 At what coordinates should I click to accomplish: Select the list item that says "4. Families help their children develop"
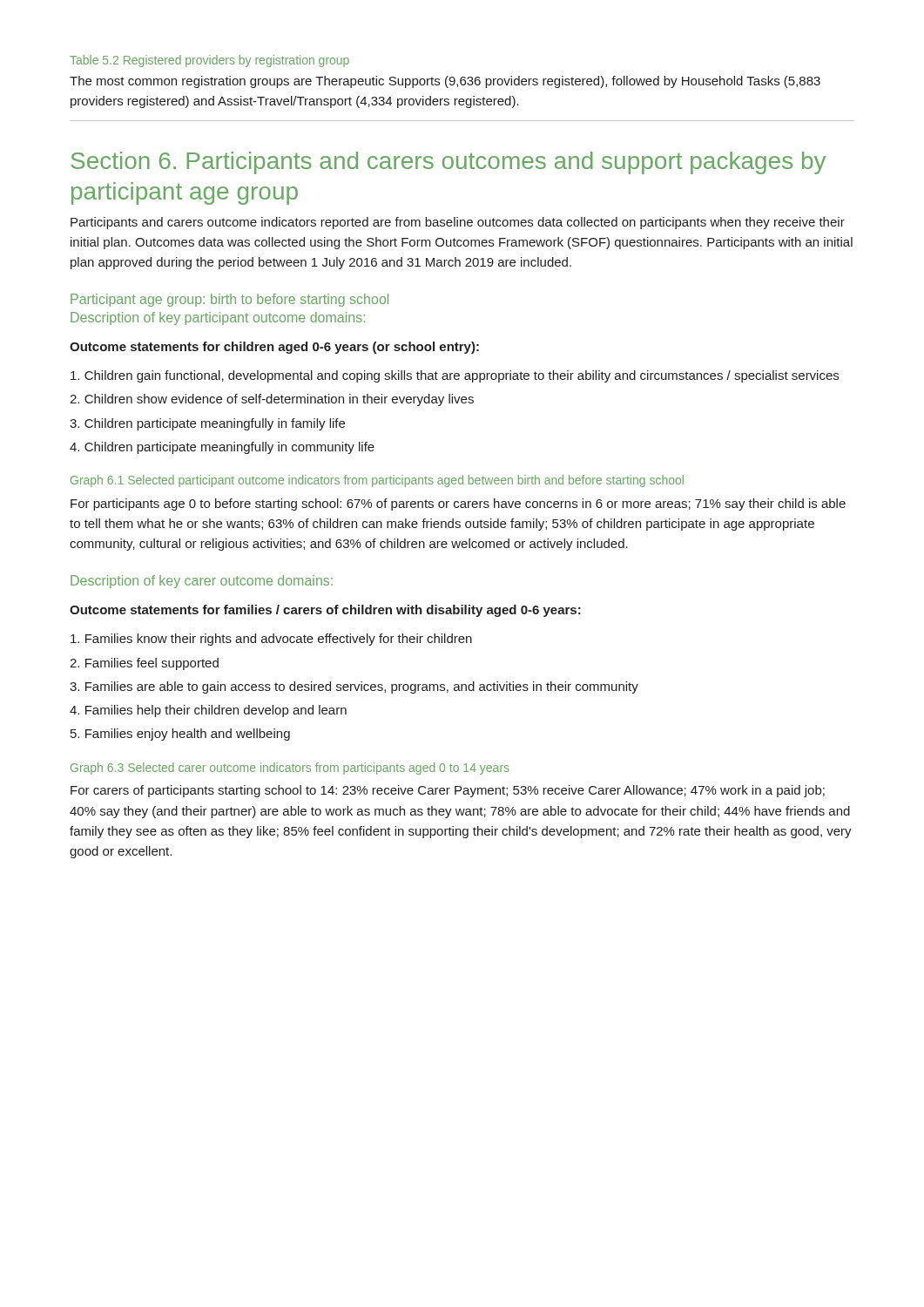pos(208,710)
